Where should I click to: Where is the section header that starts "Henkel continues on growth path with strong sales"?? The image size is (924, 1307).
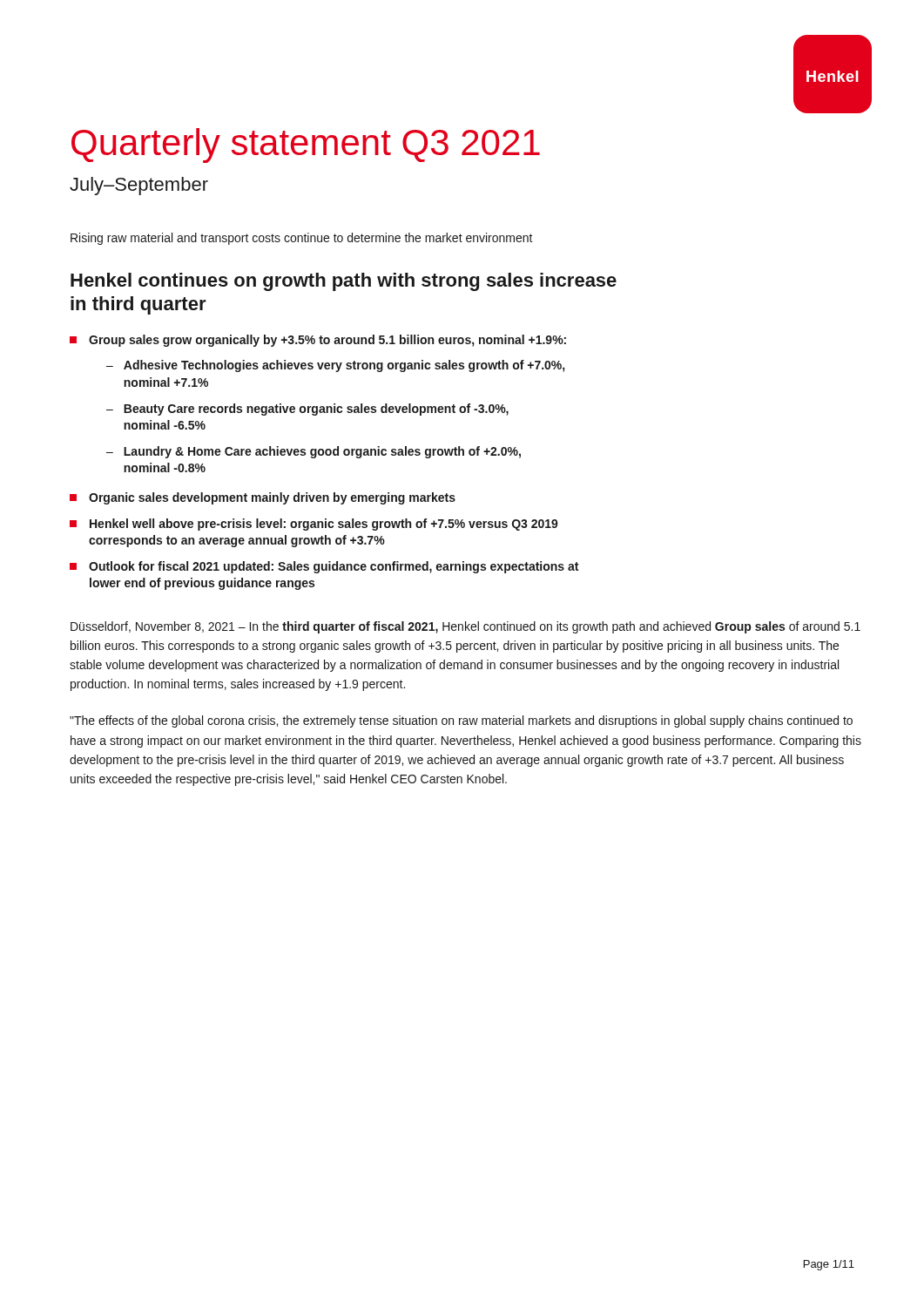pyautogui.click(x=343, y=292)
